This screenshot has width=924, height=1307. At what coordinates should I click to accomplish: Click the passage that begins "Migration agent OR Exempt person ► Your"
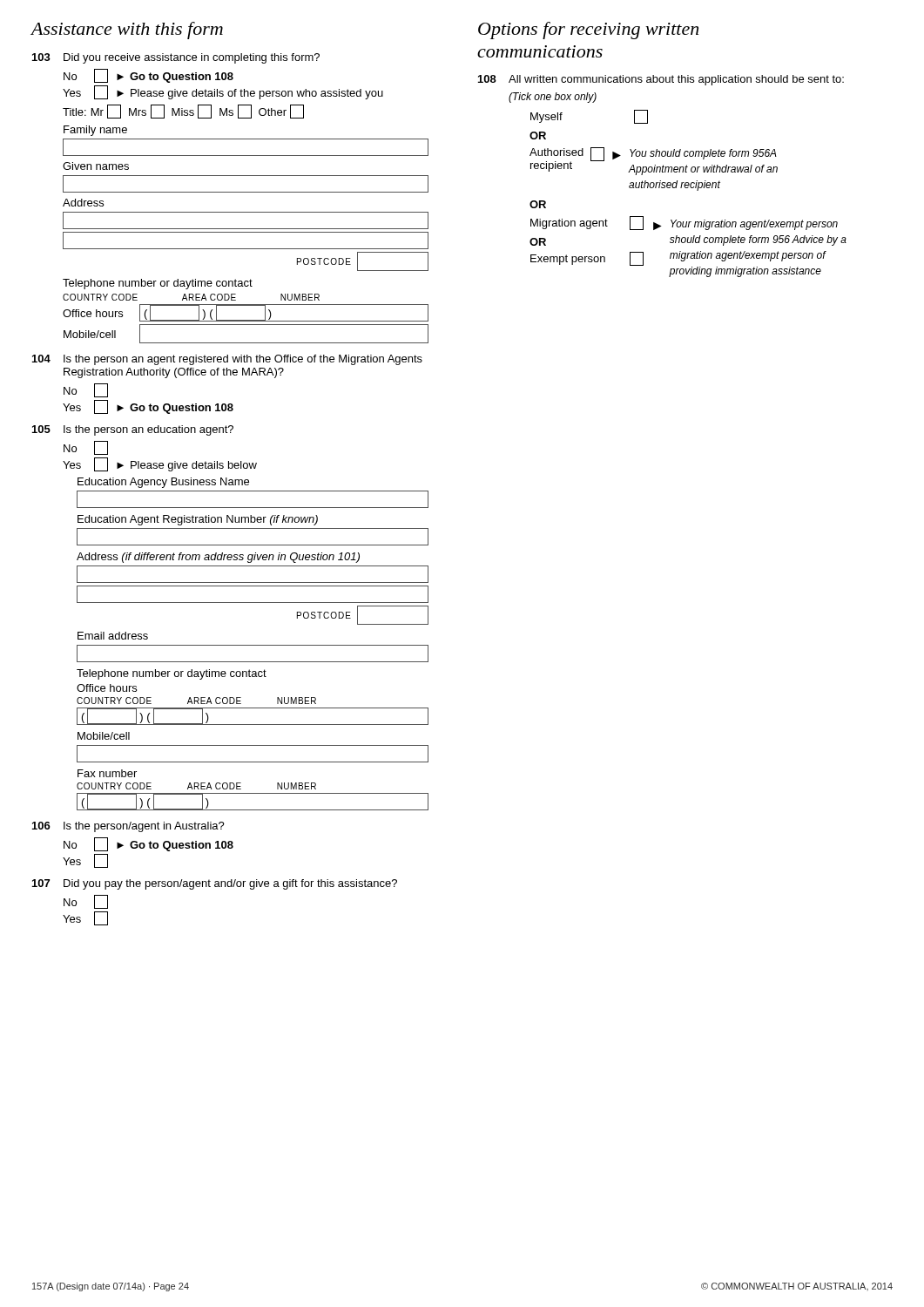[717, 247]
